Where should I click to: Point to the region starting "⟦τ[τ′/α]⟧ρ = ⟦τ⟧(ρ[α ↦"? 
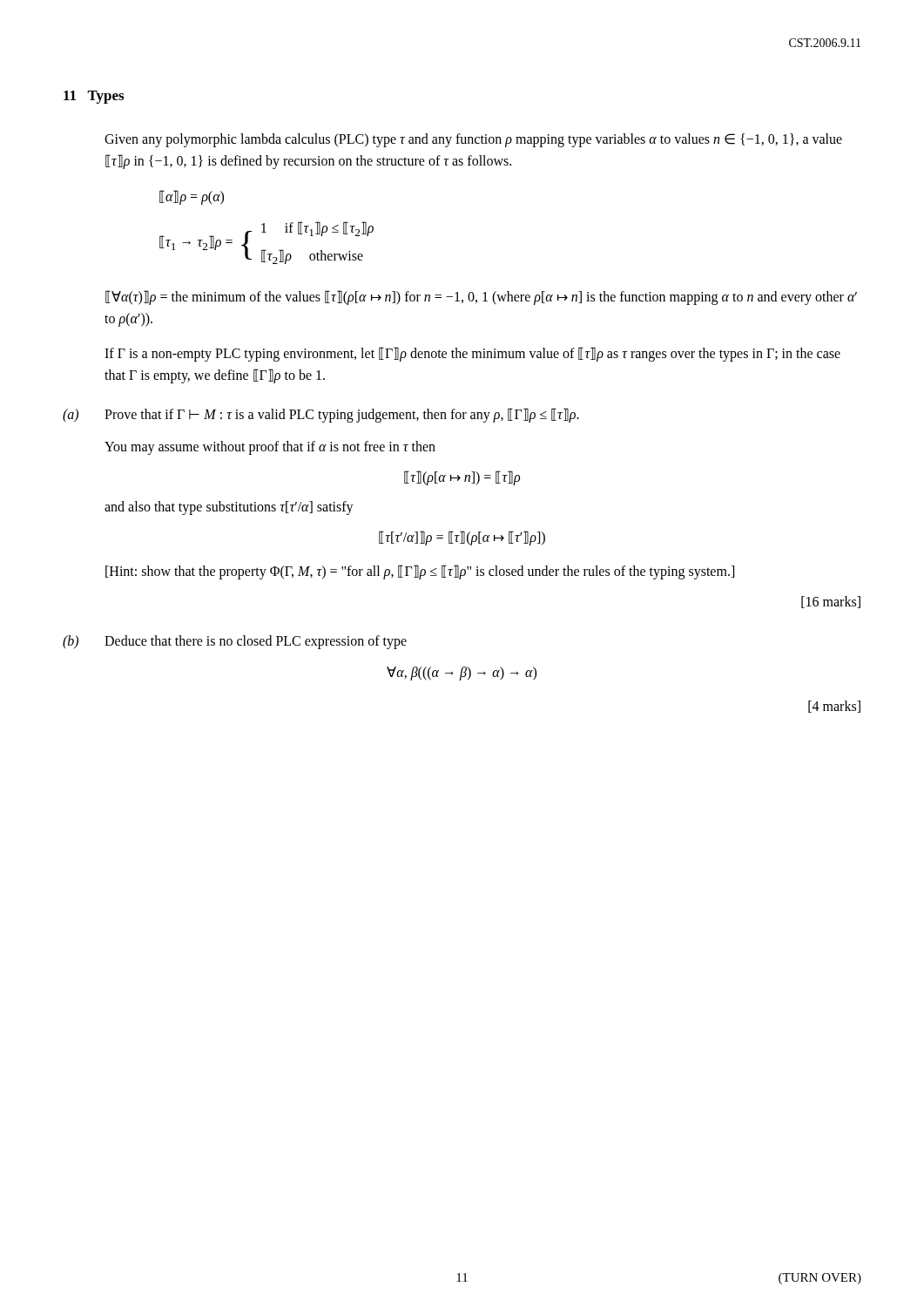point(462,537)
